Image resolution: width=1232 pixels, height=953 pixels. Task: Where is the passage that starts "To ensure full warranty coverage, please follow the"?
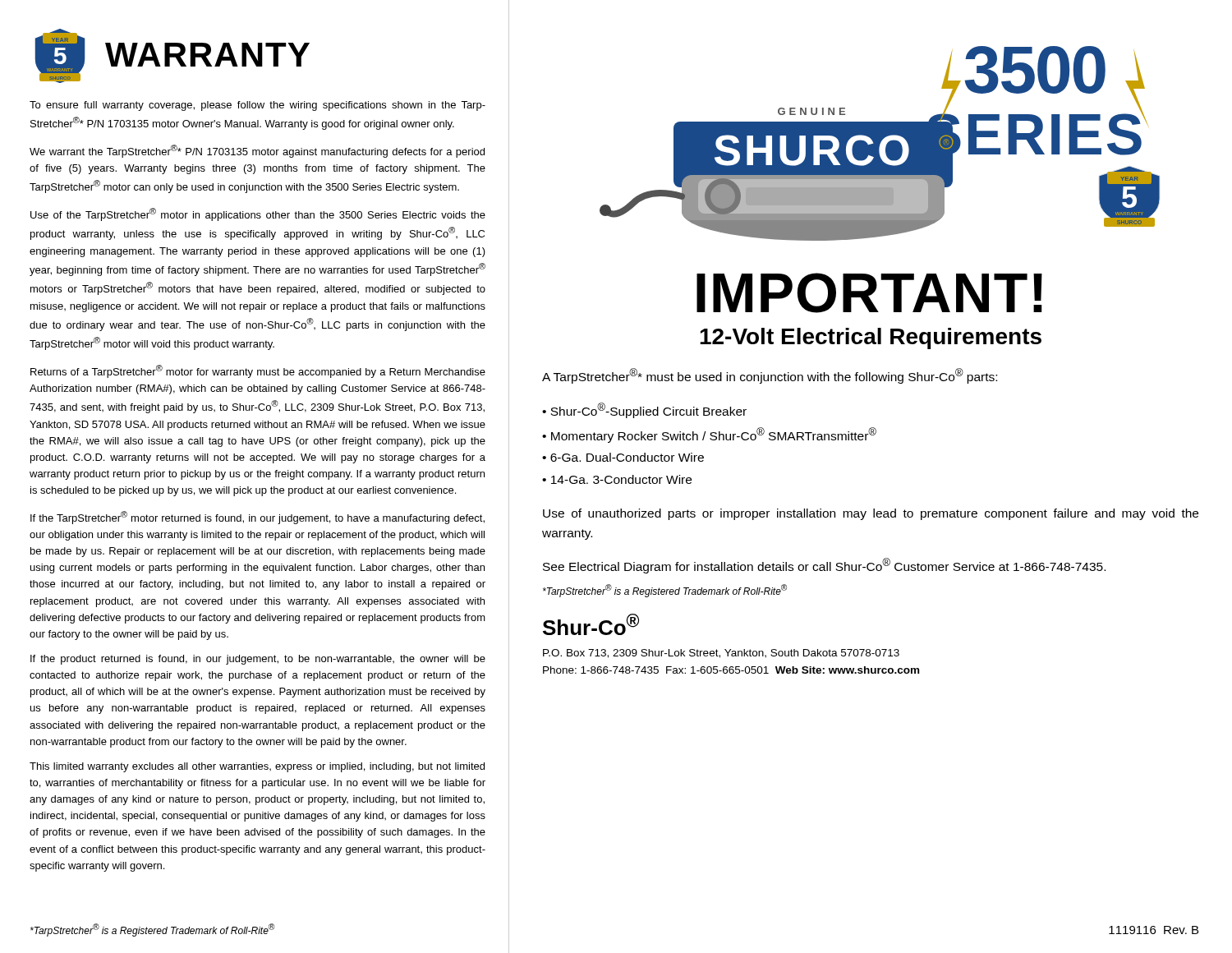(257, 115)
